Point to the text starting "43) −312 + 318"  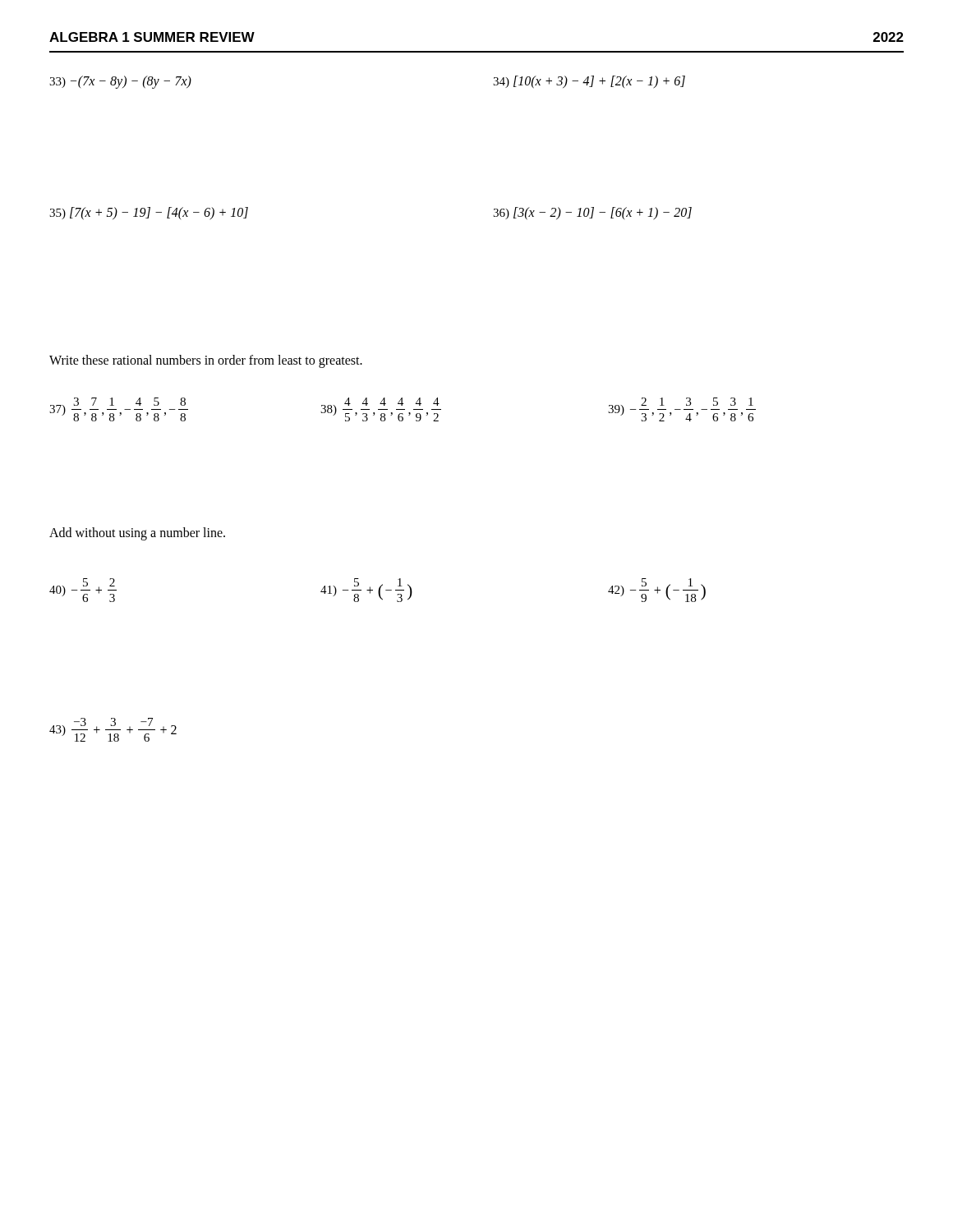113,730
